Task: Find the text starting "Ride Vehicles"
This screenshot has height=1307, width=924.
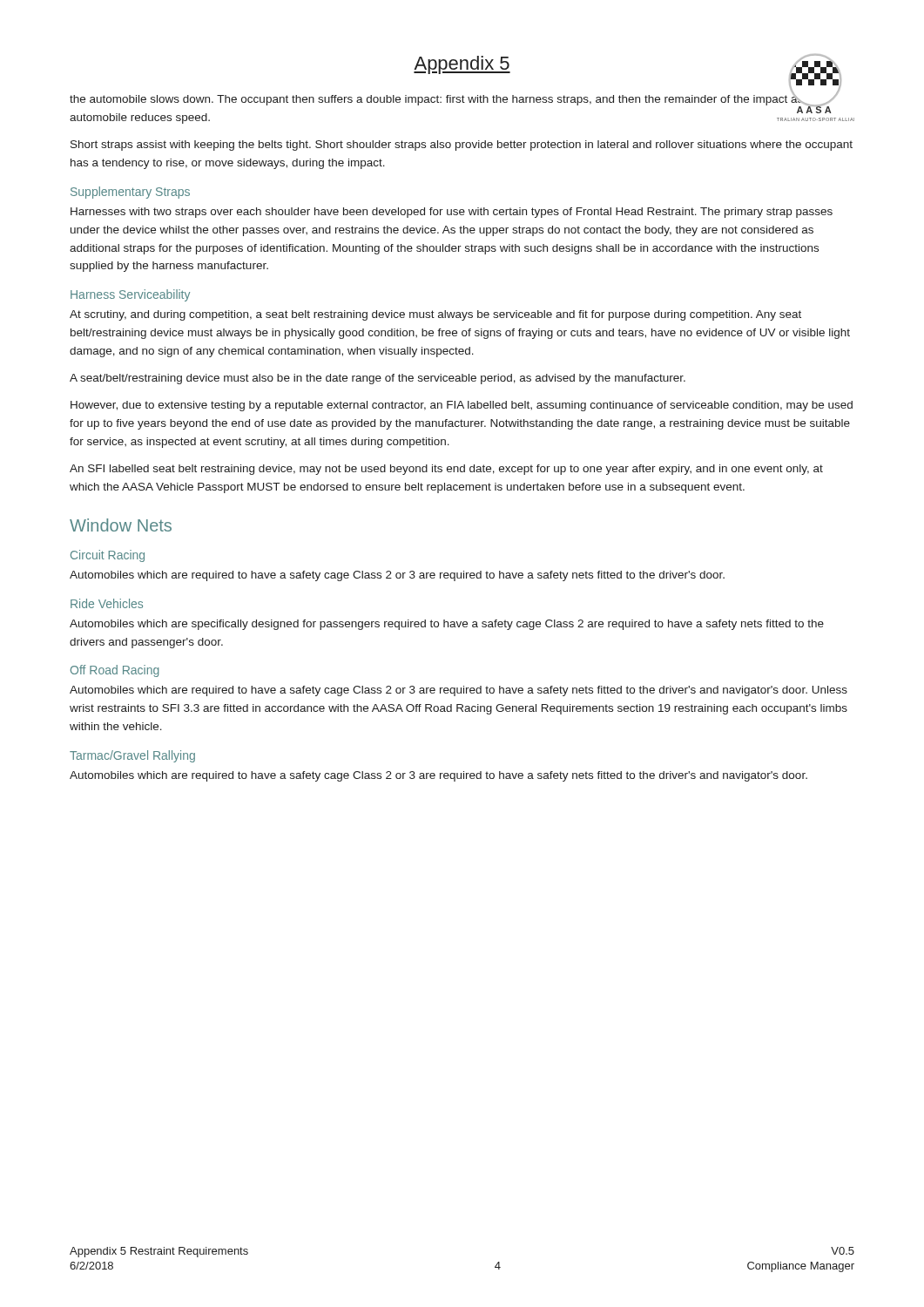Action: point(107,604)
